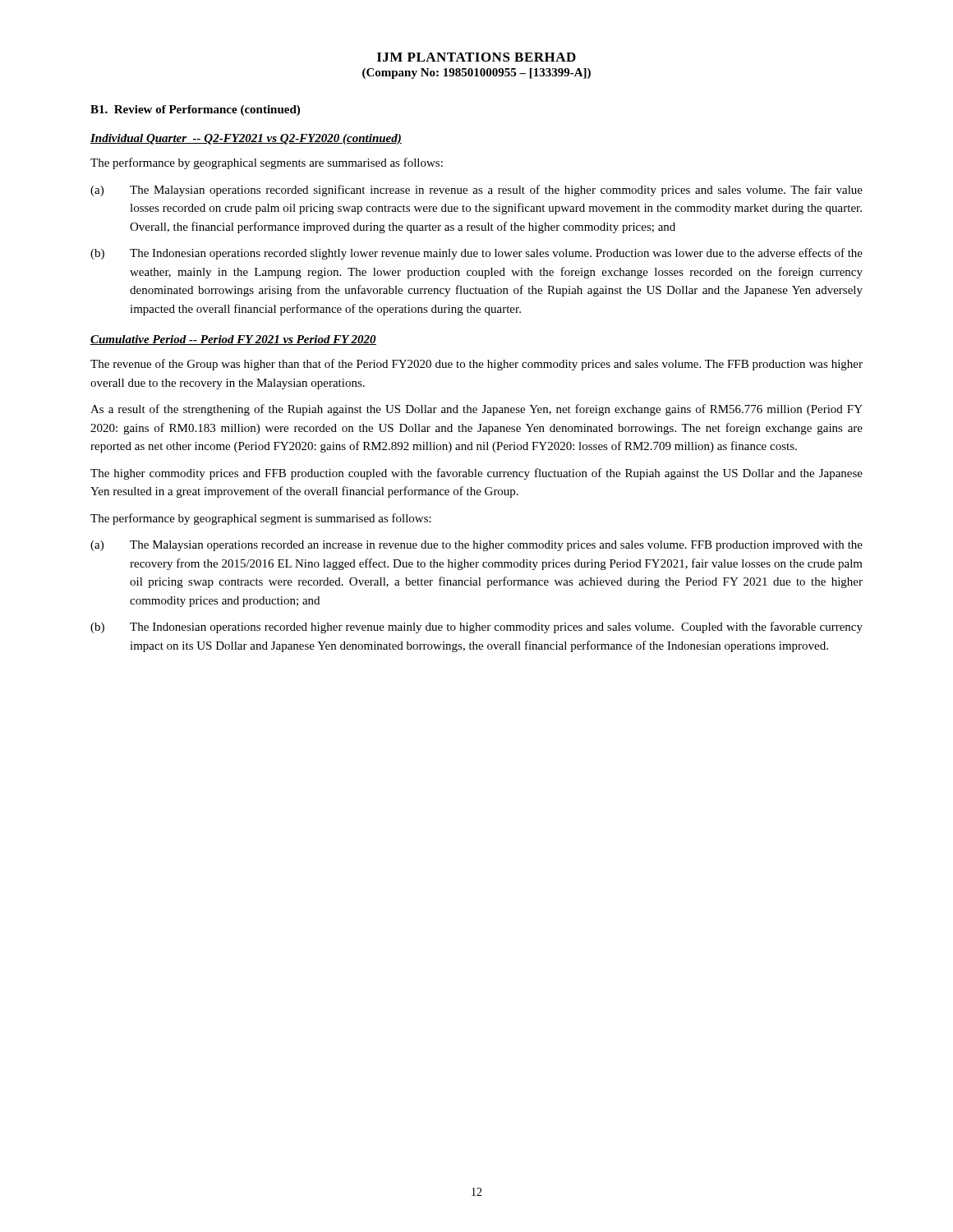Where does it say "B1. Review of Performance (continued)"?
The height and width of the screenshot is (1232, 953).
click(195, 109)
